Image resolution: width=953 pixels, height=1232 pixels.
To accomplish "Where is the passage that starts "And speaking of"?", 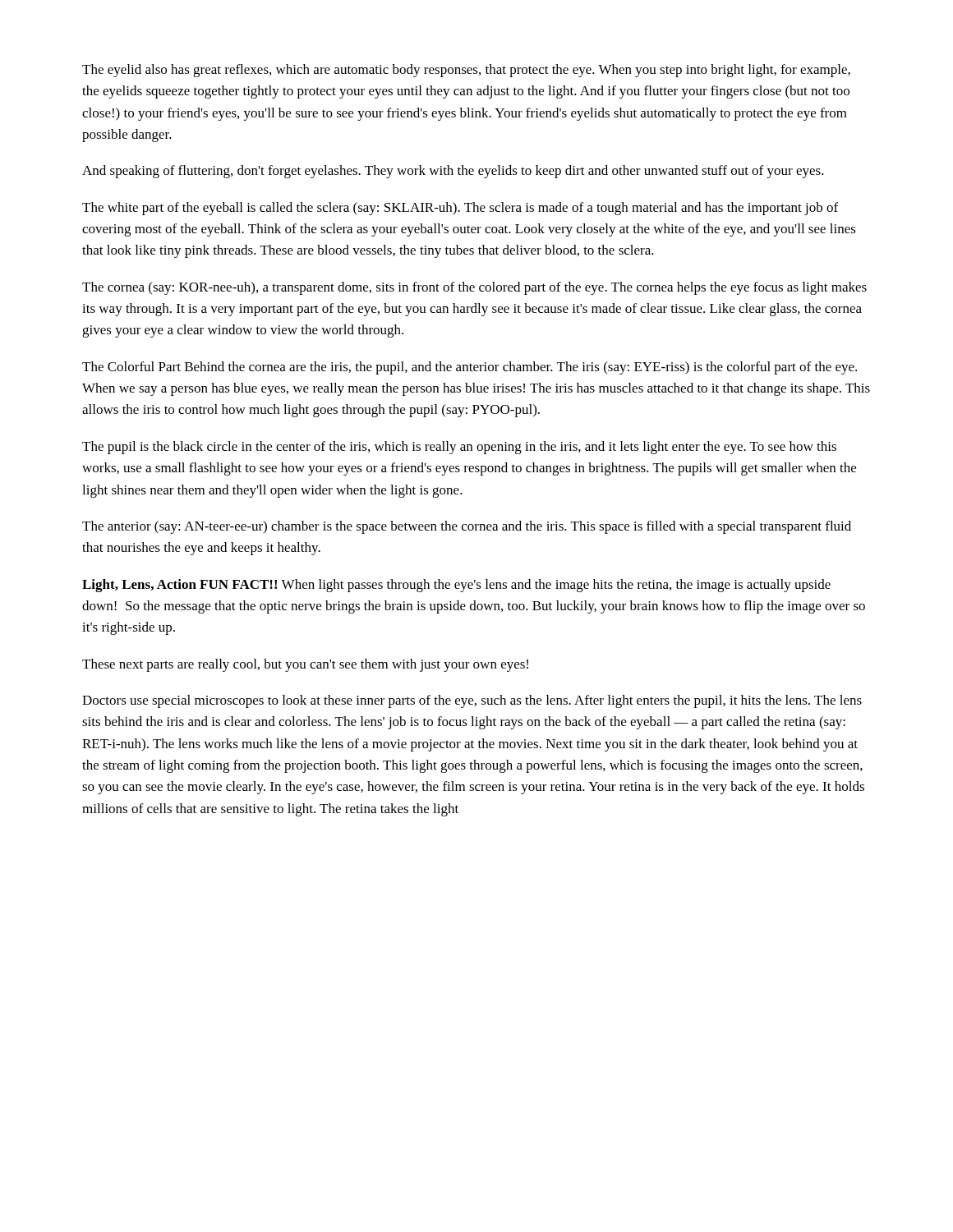I will 453,171.
